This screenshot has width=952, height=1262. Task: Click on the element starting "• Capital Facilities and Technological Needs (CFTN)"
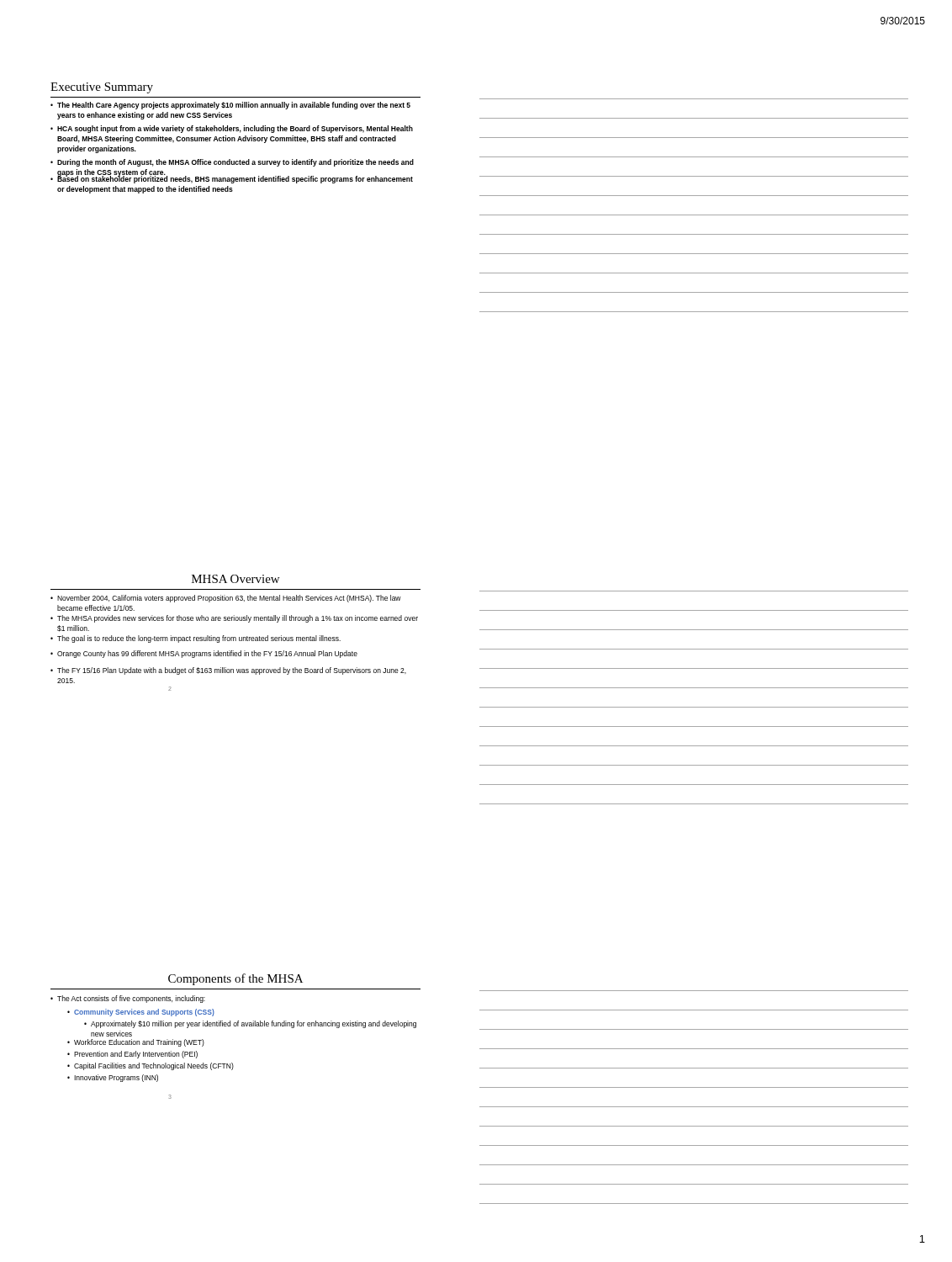pos(150,1067)
